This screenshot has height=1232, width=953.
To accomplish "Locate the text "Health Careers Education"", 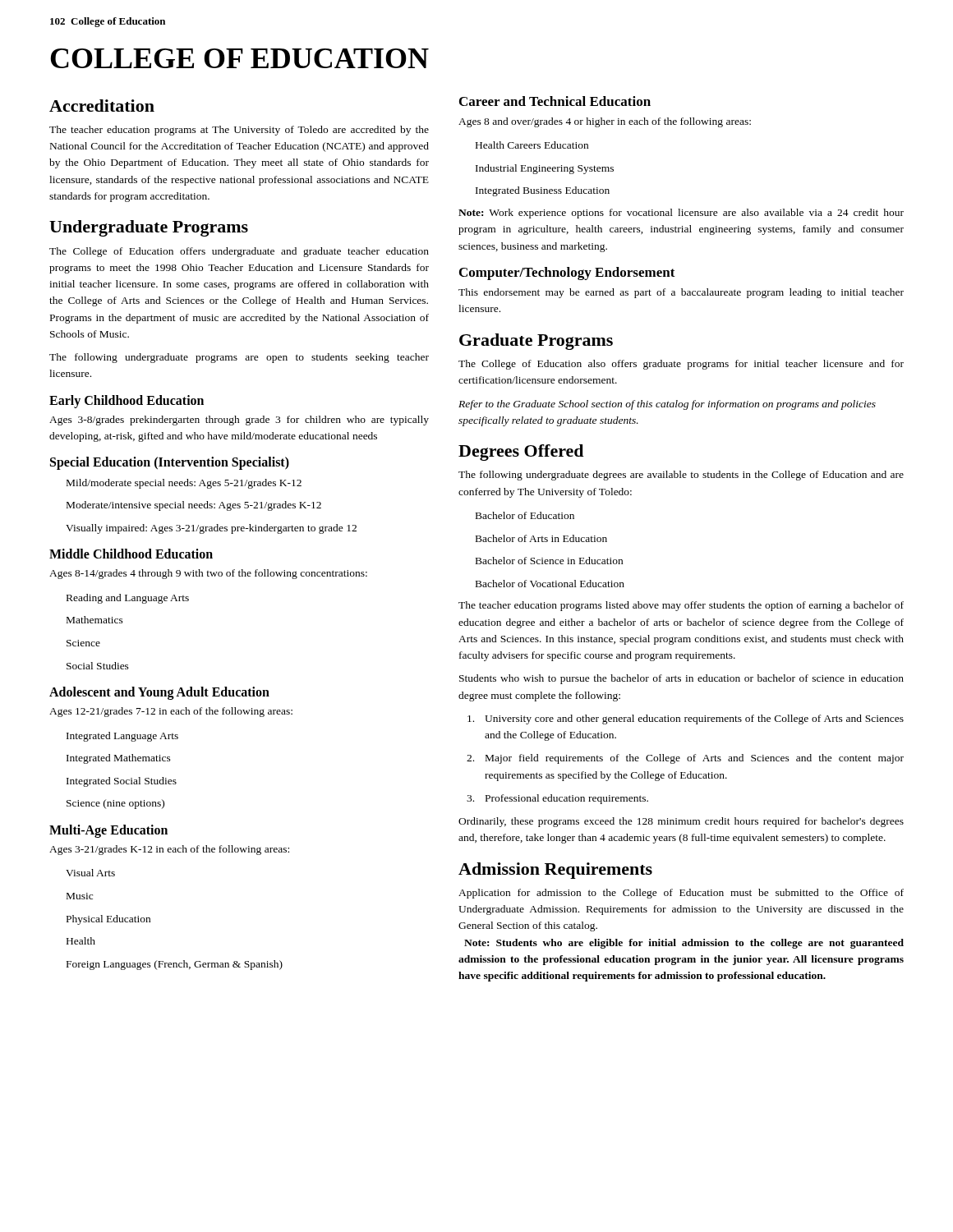I will tap(532, 145).
